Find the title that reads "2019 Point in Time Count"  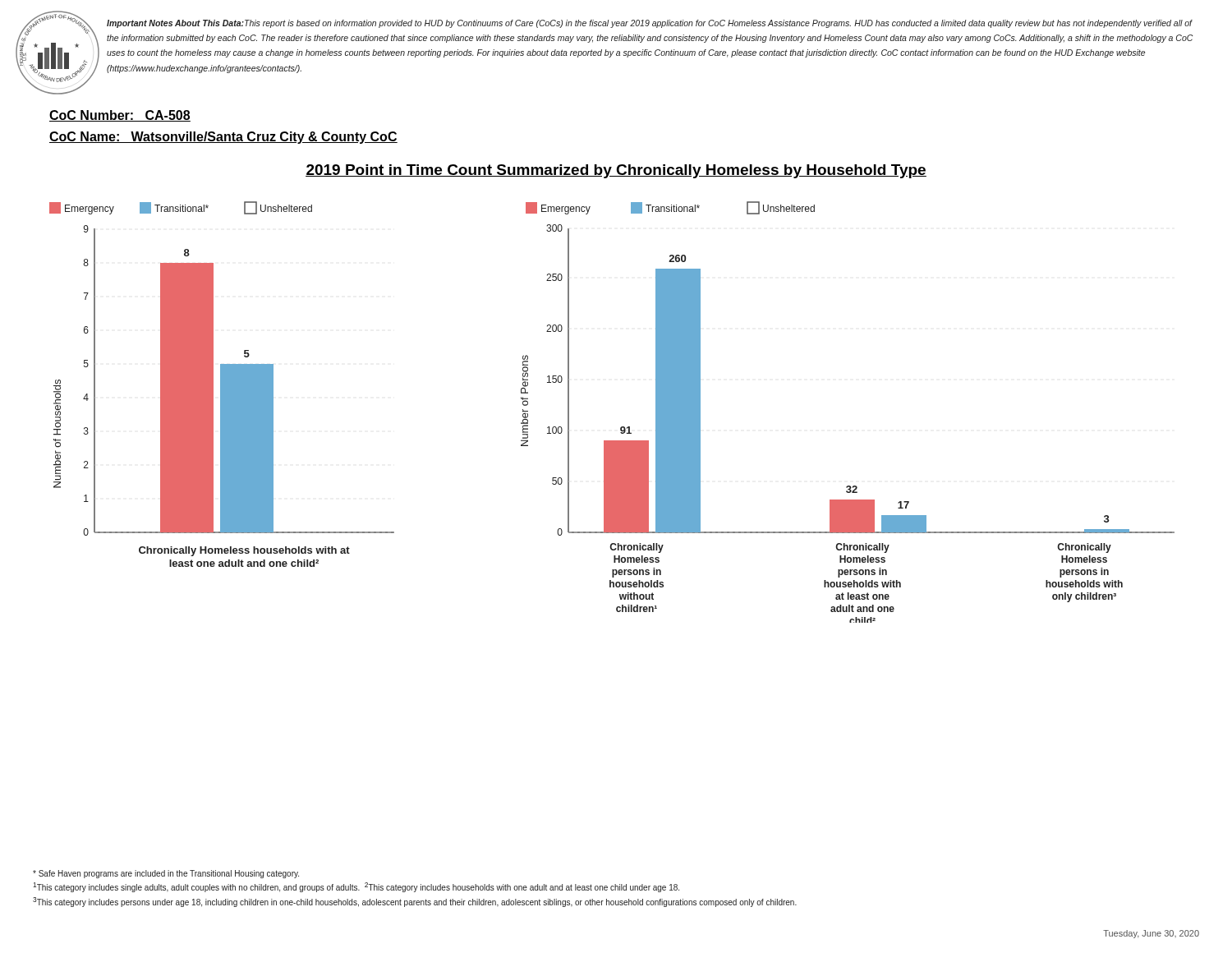[616, 170]
